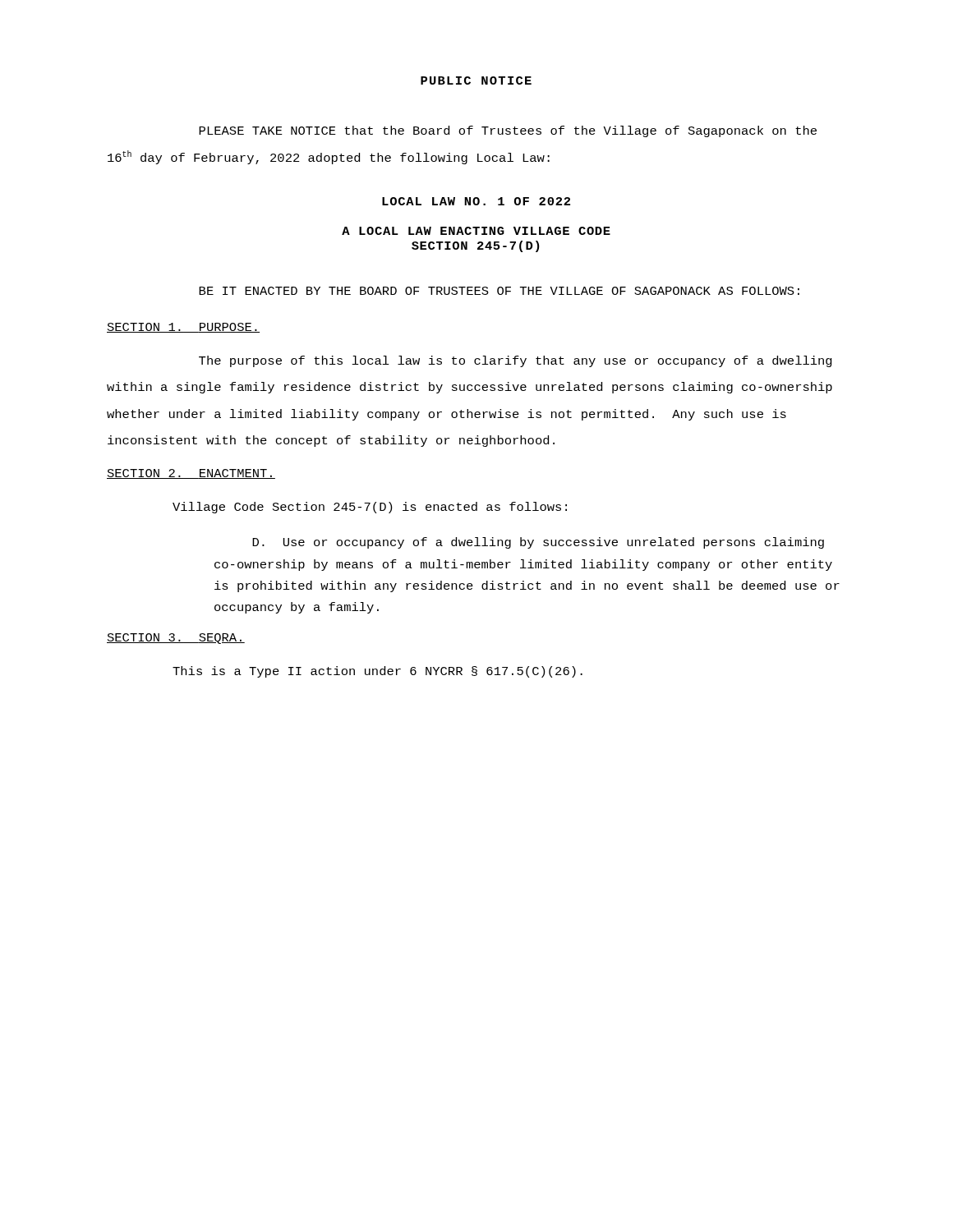
Task: Select the text block that says "This is a Type II action under"
Action: [x=379, y=672]
